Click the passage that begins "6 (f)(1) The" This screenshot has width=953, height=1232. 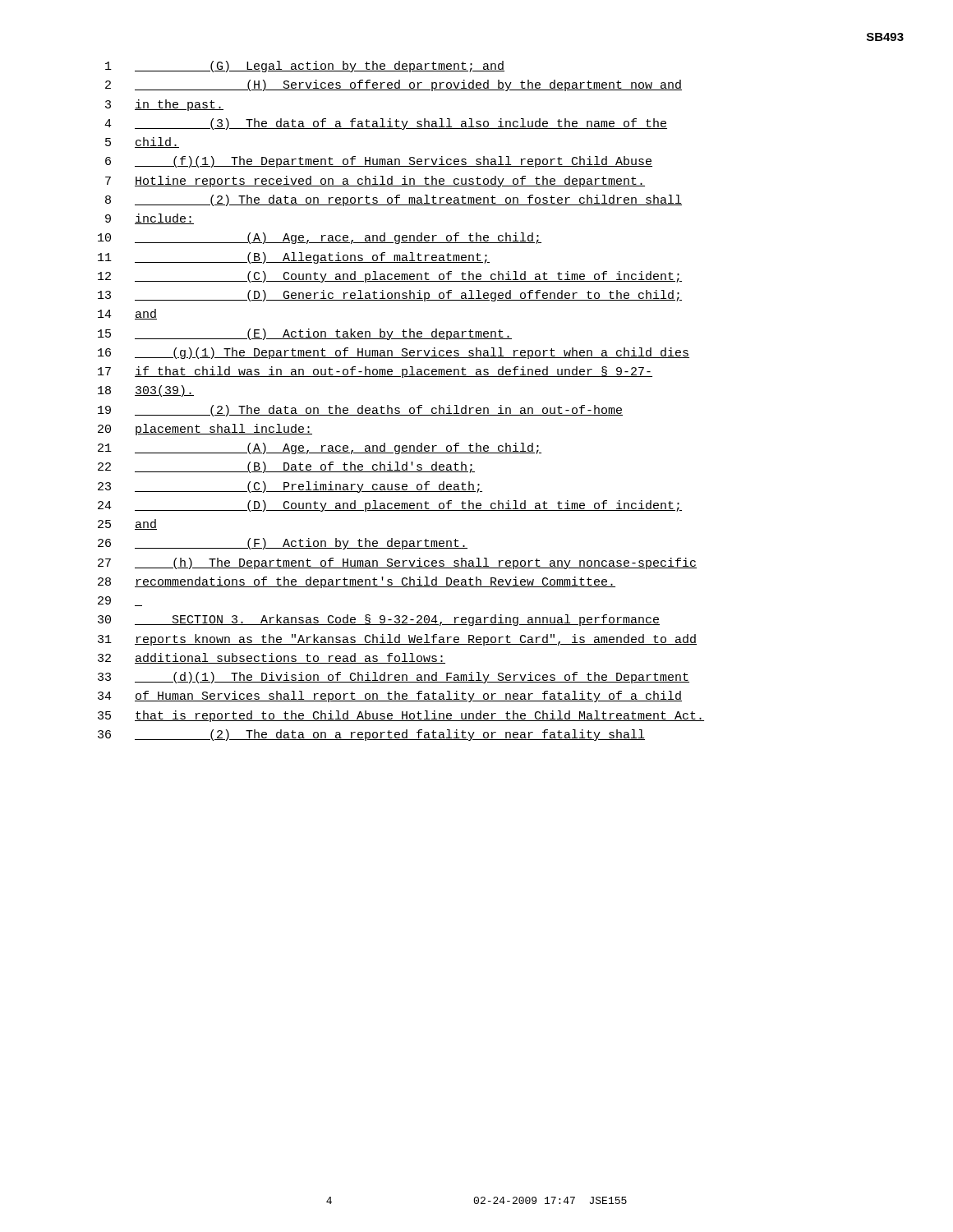tap(367, 163)
